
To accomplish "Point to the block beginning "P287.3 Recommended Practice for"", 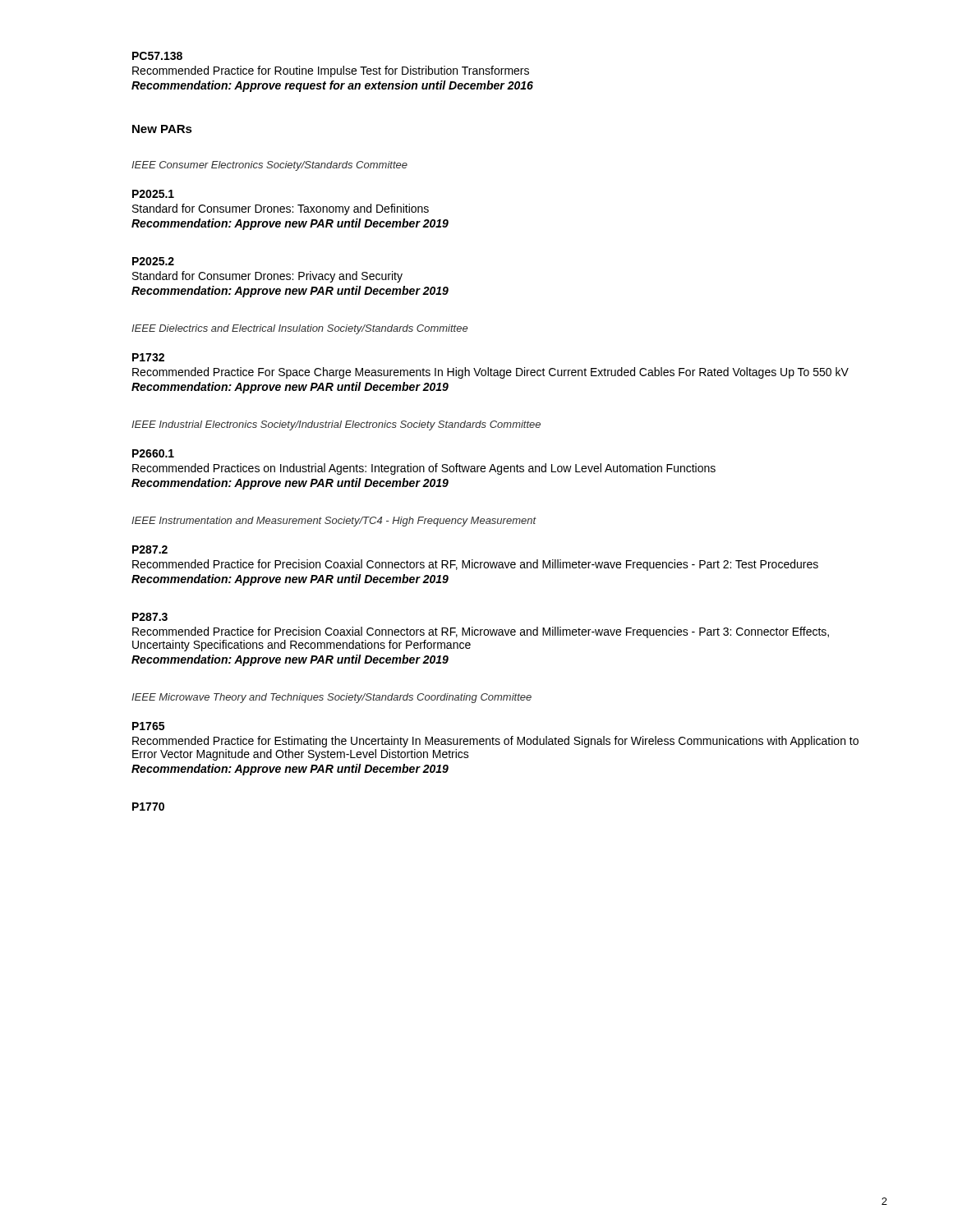I will (501, 638).
